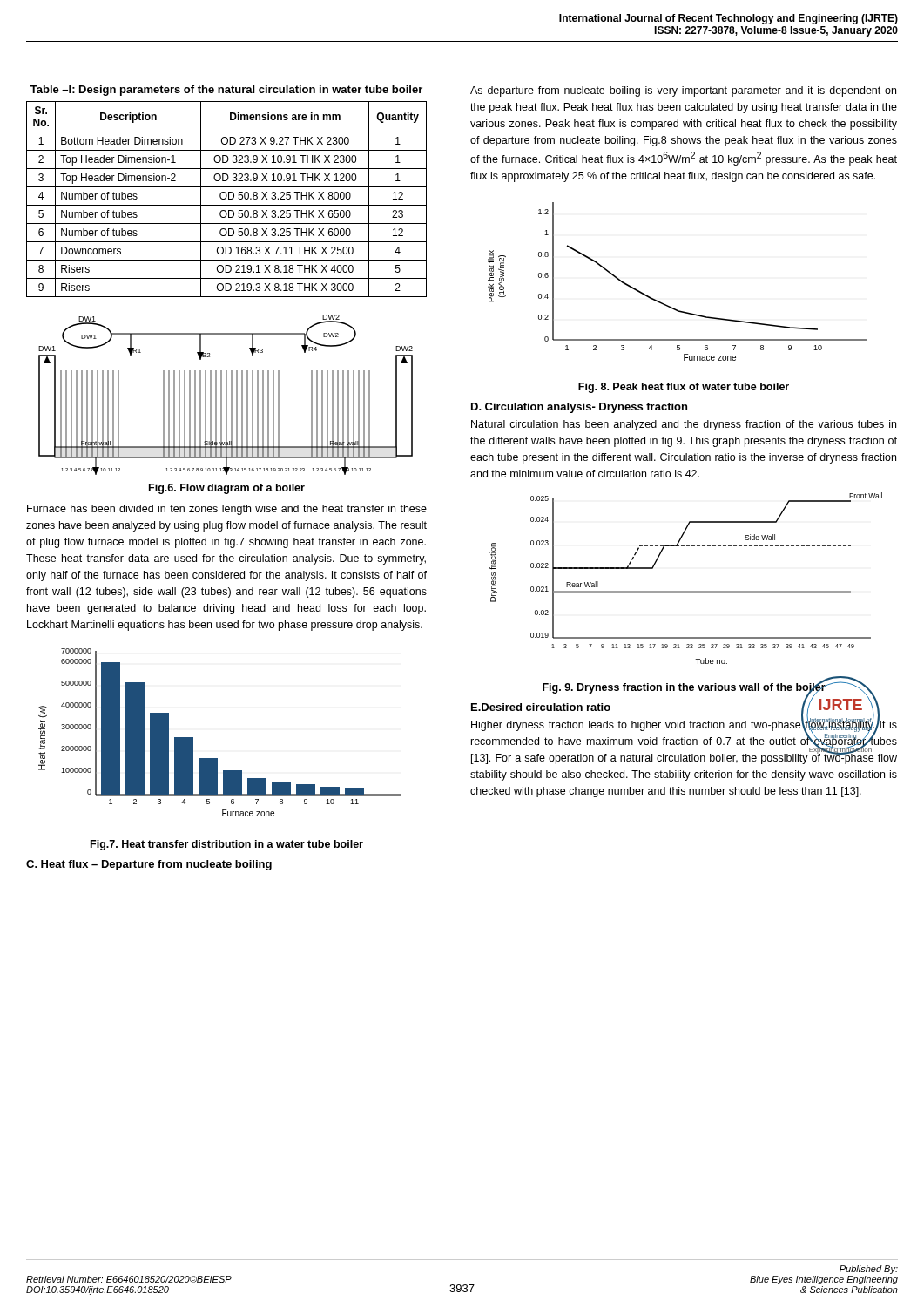The height and width of the screenshot is (1307, 924).
Task: Select the element starting "Fig.6. Flow diagram of a boiler"
Action: point(226,488)
